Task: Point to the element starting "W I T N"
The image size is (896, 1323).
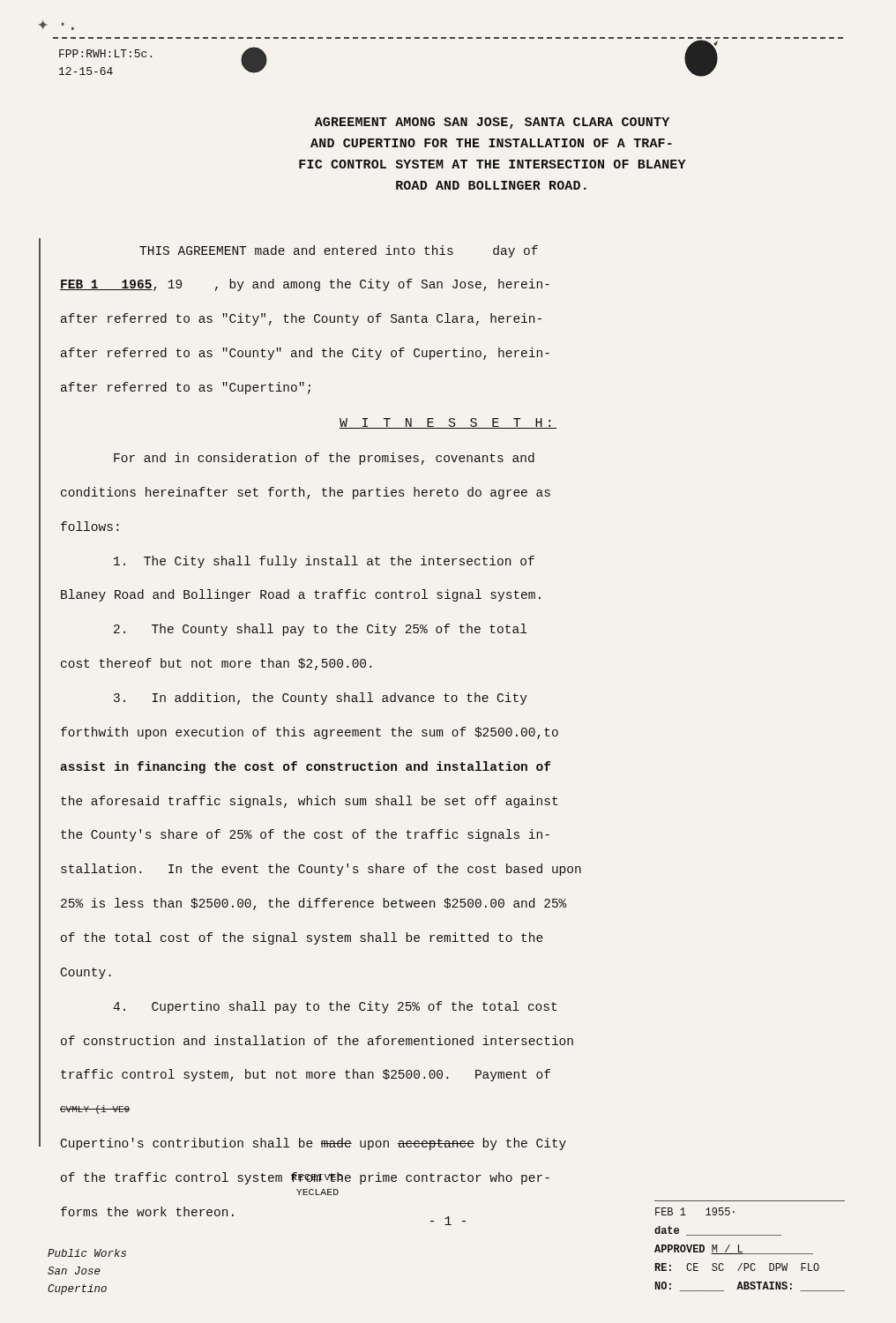Action: pos(448,424)
